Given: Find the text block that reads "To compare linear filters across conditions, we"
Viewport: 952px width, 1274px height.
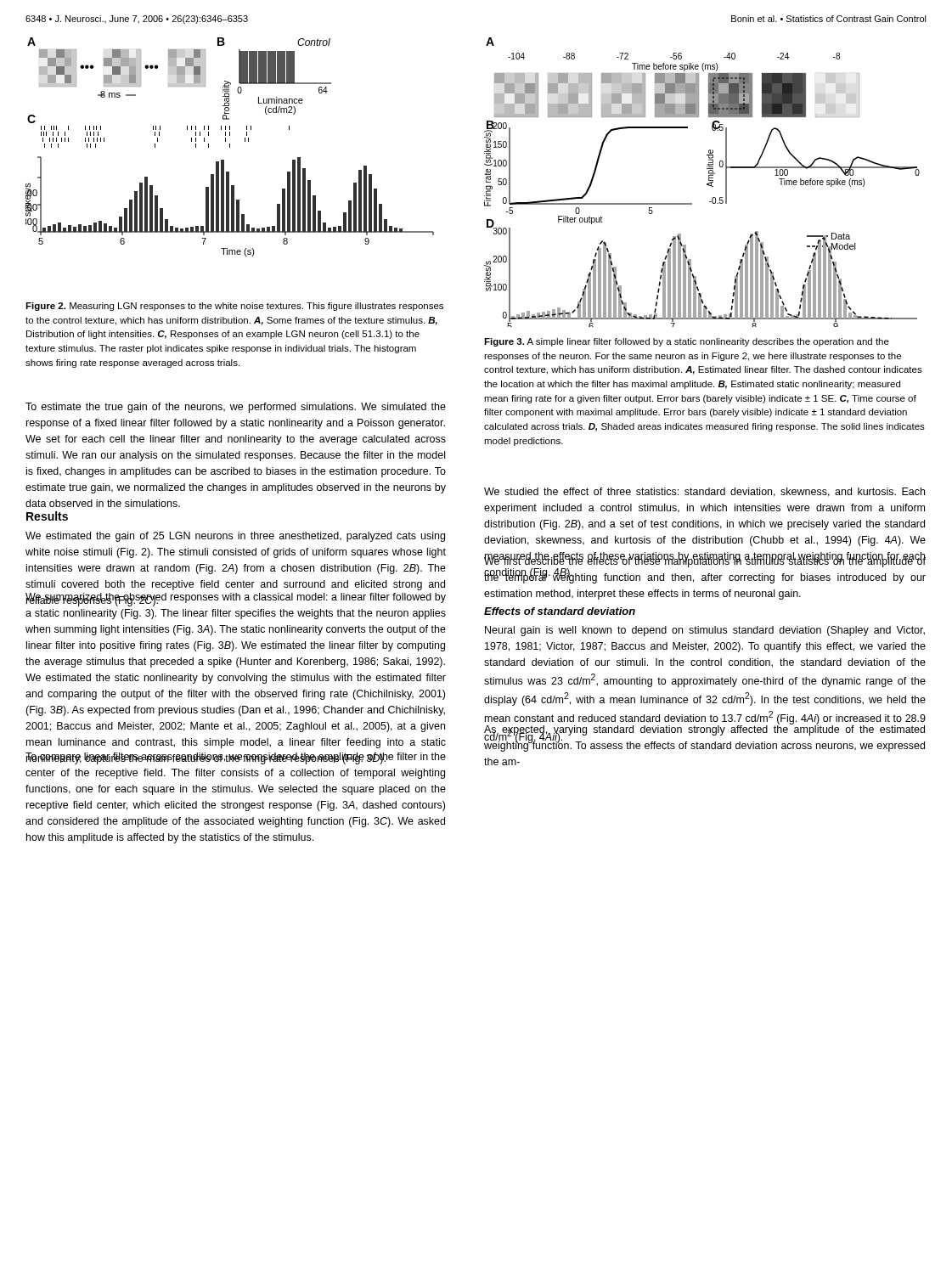Looking at the screenshot, I should click(x=236, y=797).
